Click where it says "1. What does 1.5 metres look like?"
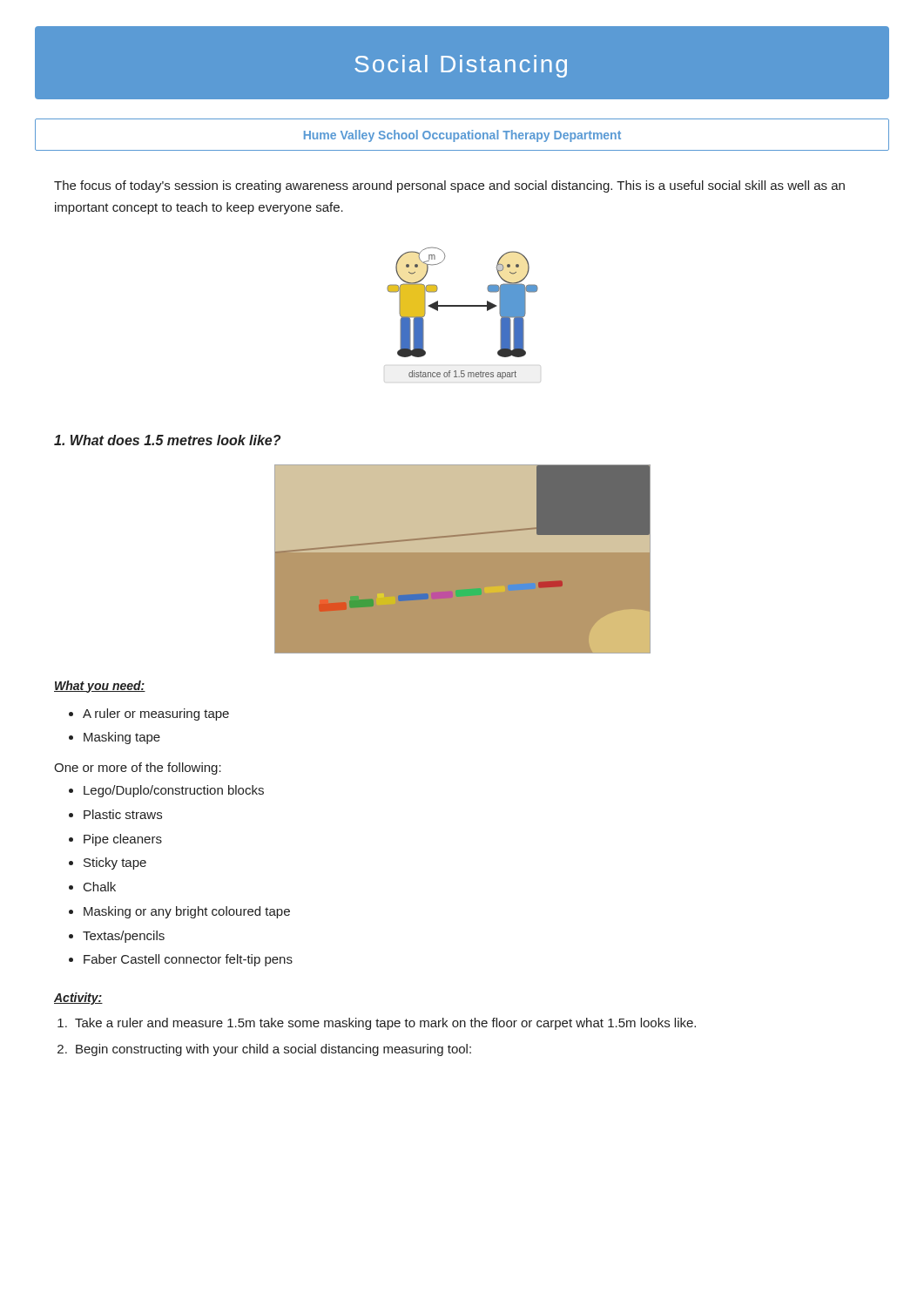 coord(167,440)
